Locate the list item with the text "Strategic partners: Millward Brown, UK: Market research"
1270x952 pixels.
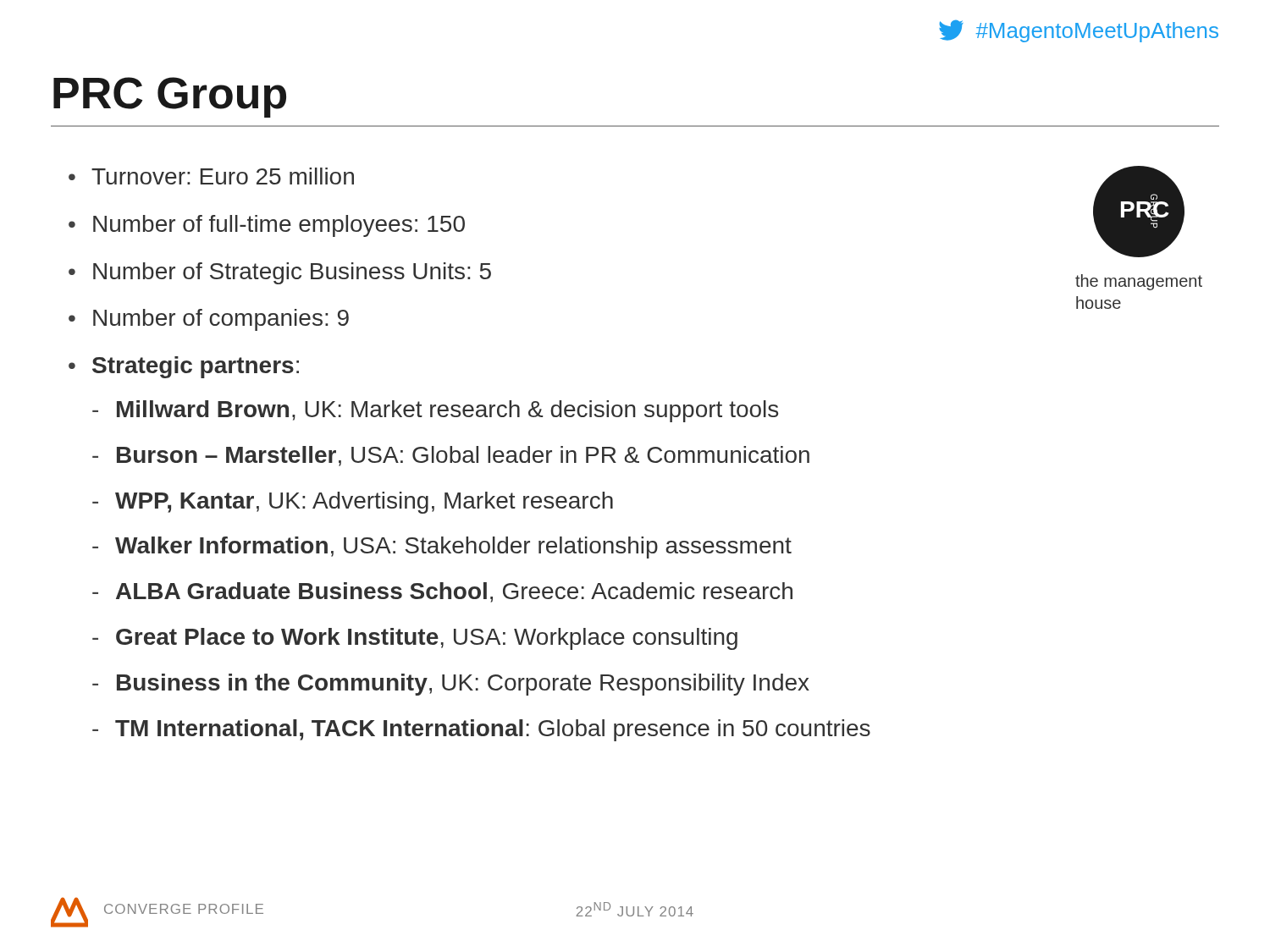tap(655, 548)
